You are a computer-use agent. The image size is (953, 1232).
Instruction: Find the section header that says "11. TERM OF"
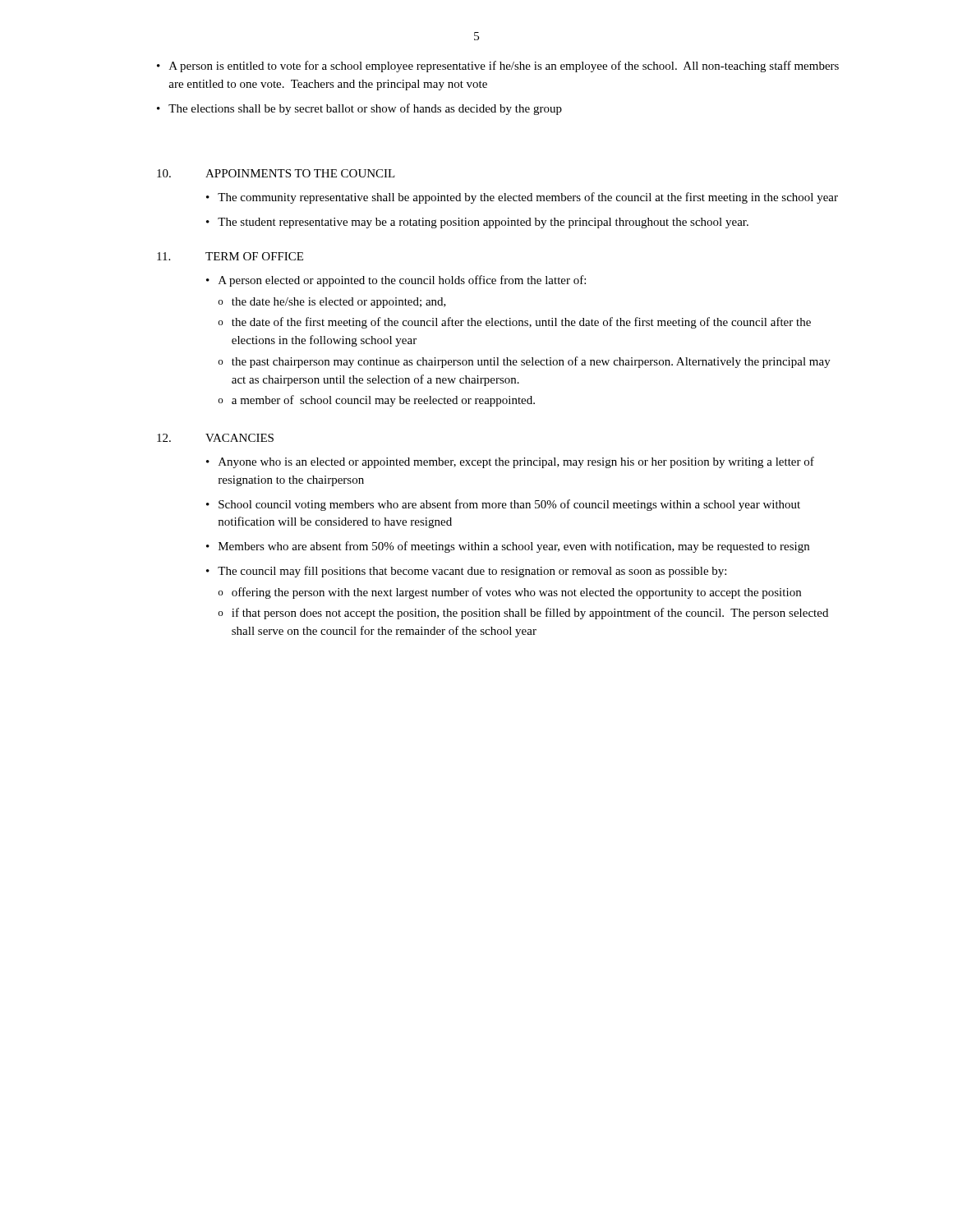coord(230,256)
